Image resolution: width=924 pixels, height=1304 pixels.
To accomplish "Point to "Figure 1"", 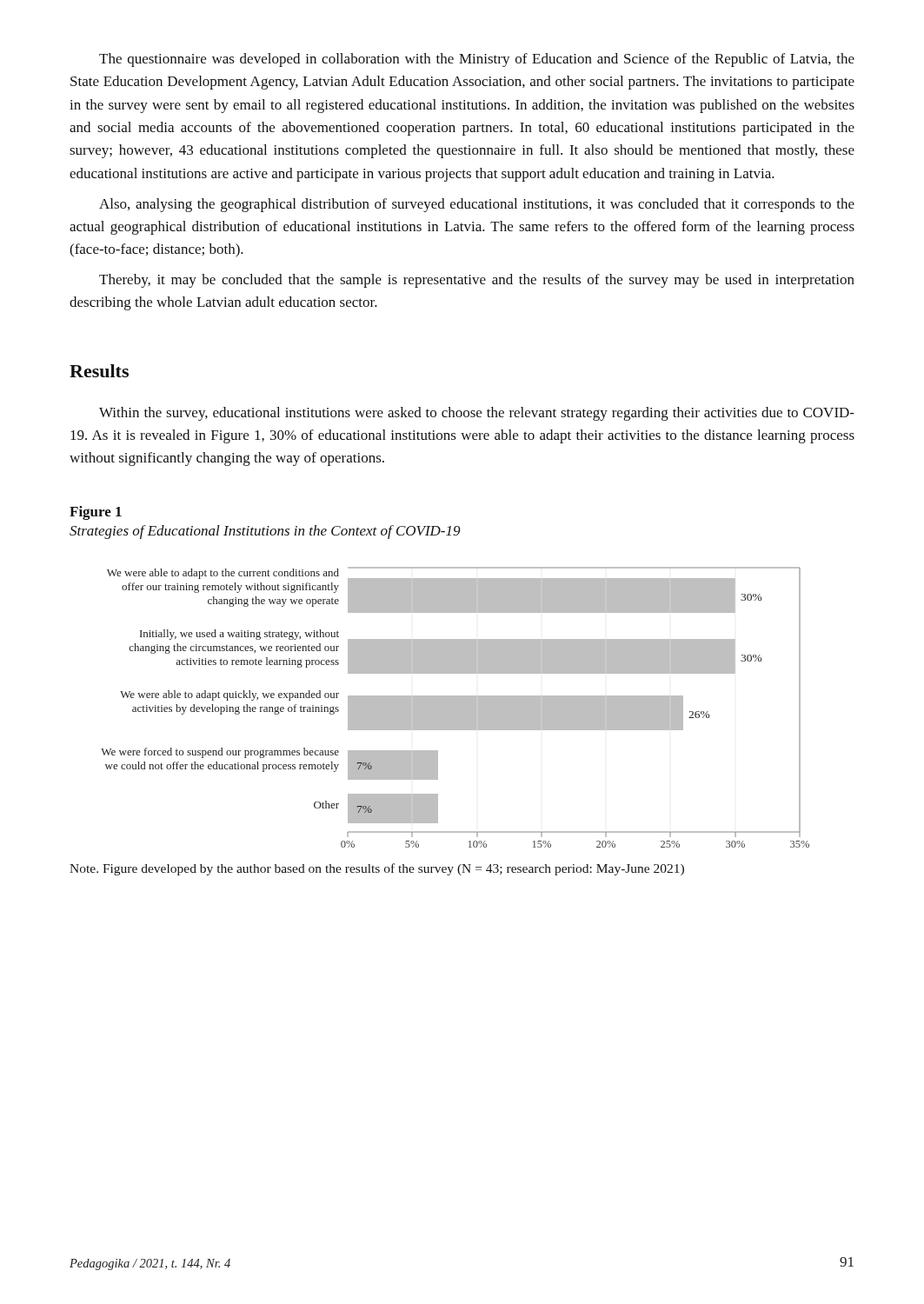I will (96, 511).
